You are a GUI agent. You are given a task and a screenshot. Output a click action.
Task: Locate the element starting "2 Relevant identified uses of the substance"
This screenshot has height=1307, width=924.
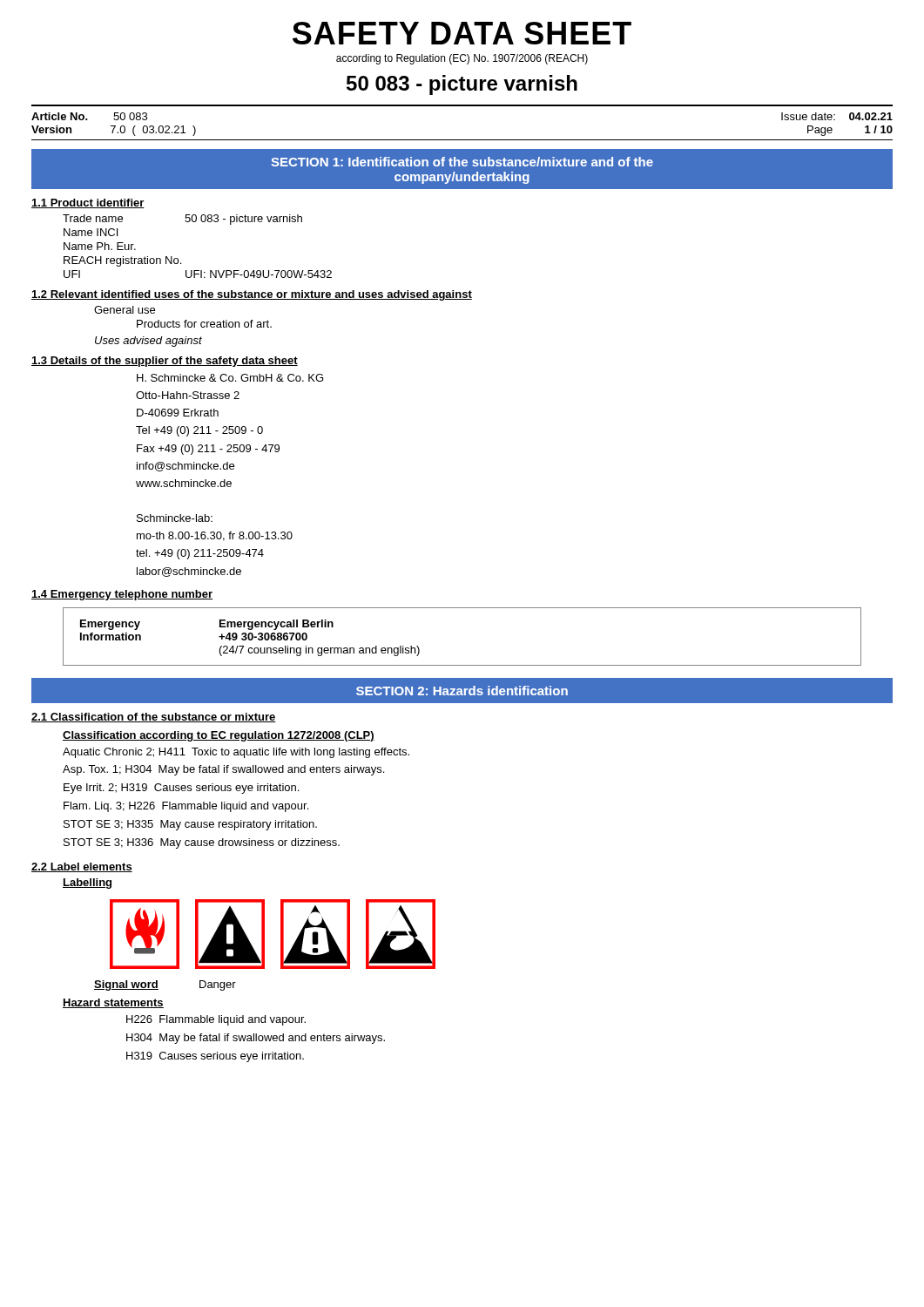point(252,295)
